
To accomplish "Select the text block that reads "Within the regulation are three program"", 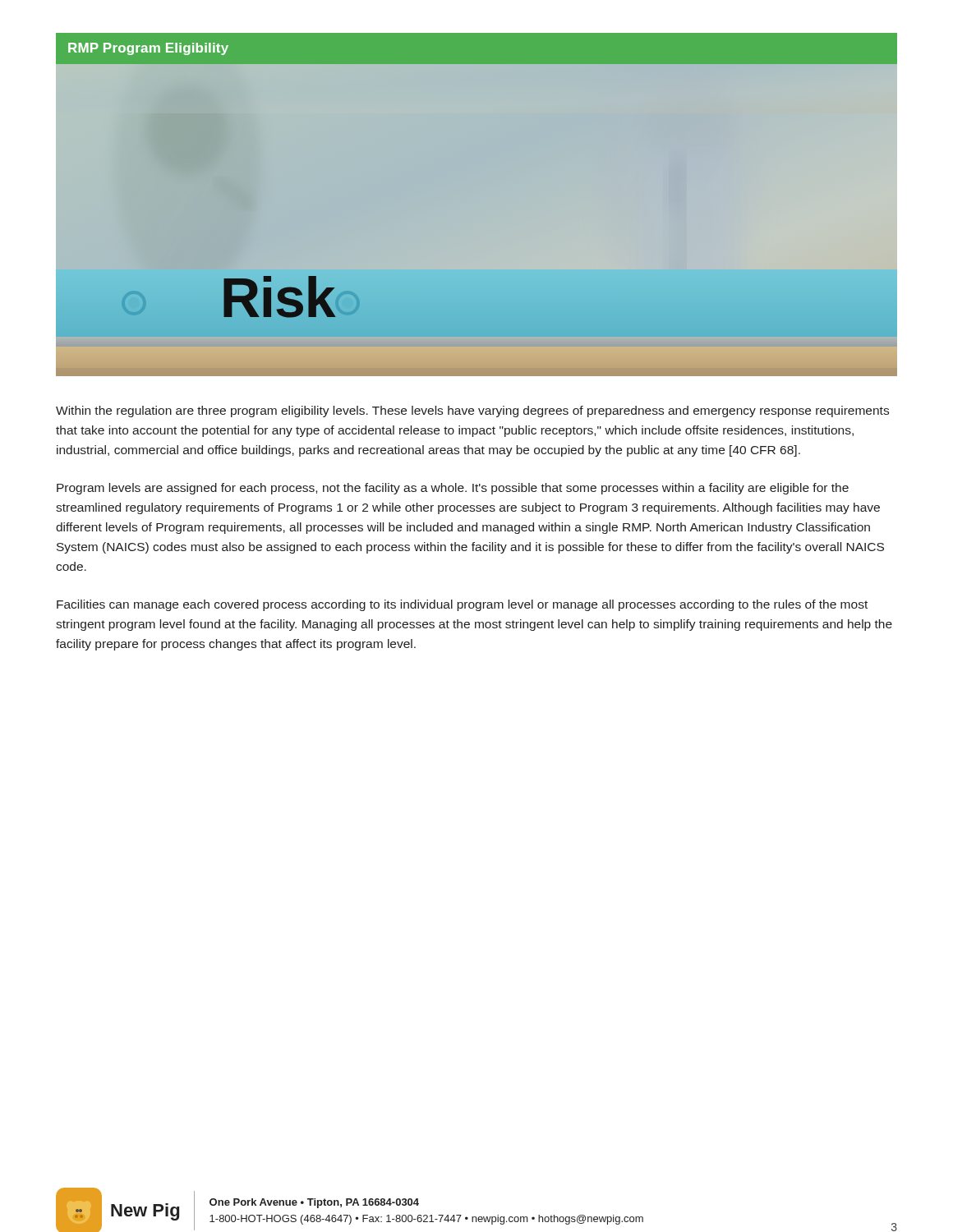I will click(x=473, y=430).
